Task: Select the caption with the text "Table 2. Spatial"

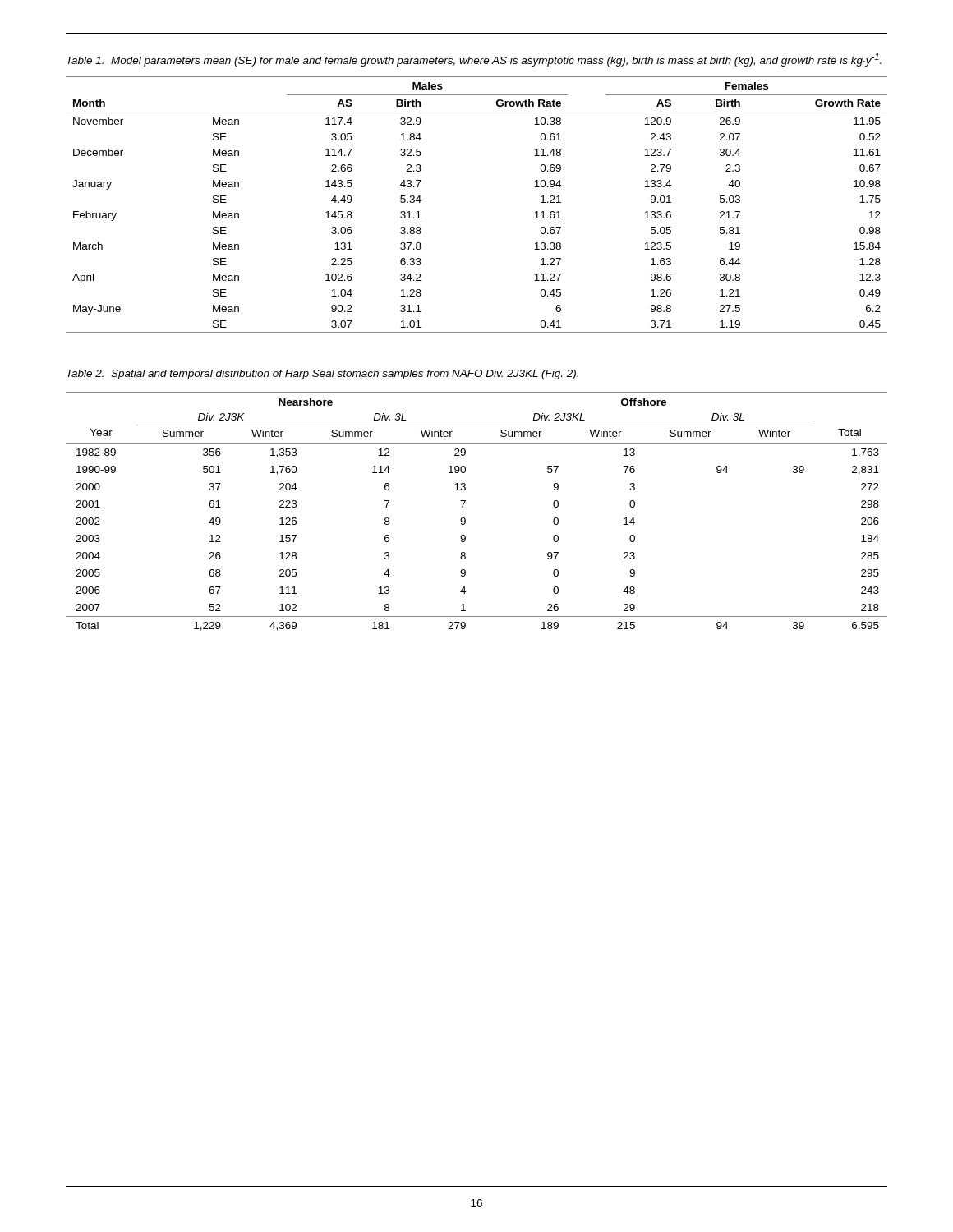Action: 323,373
